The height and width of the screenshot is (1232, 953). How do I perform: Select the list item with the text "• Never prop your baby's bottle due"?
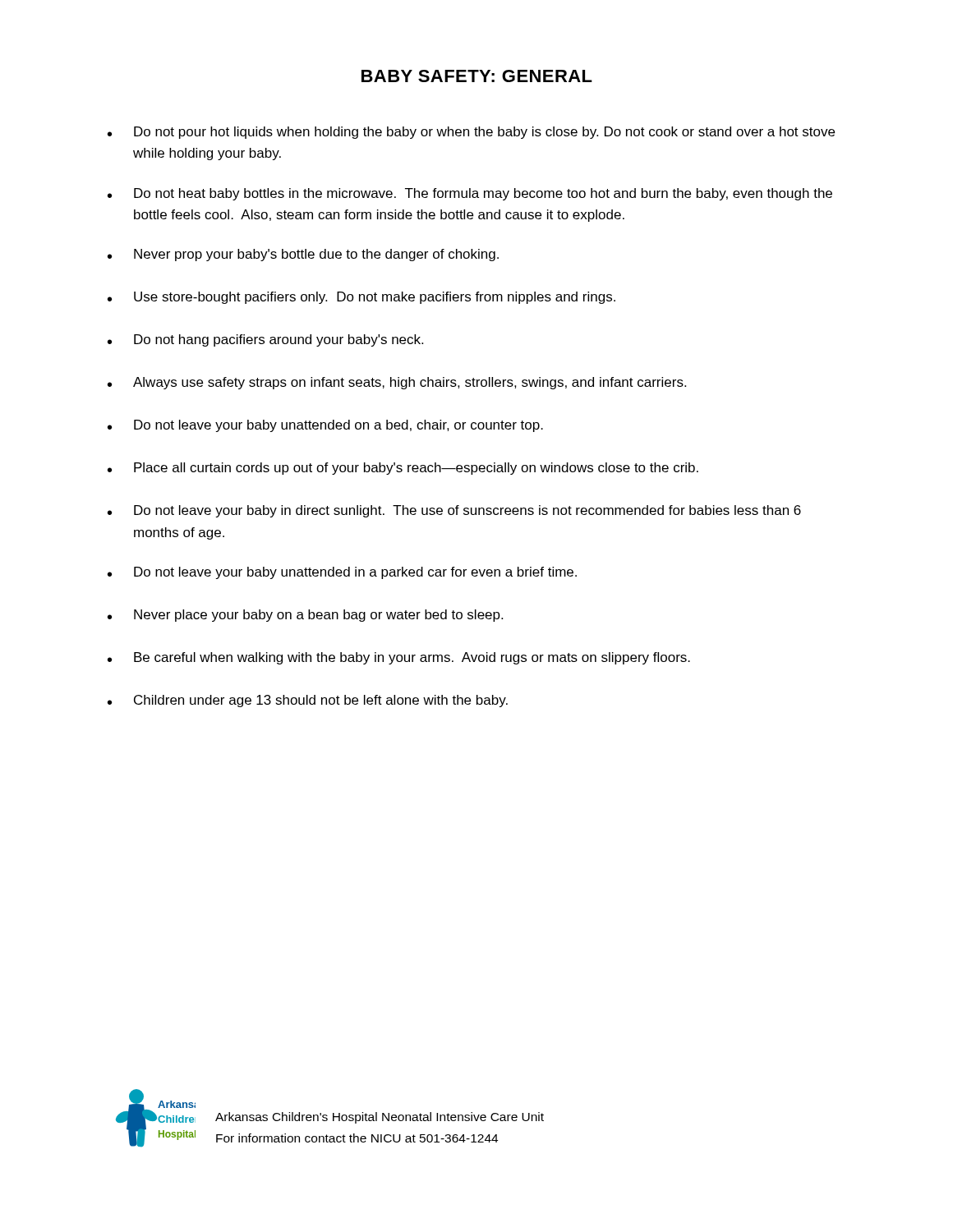tap(476, 257)
